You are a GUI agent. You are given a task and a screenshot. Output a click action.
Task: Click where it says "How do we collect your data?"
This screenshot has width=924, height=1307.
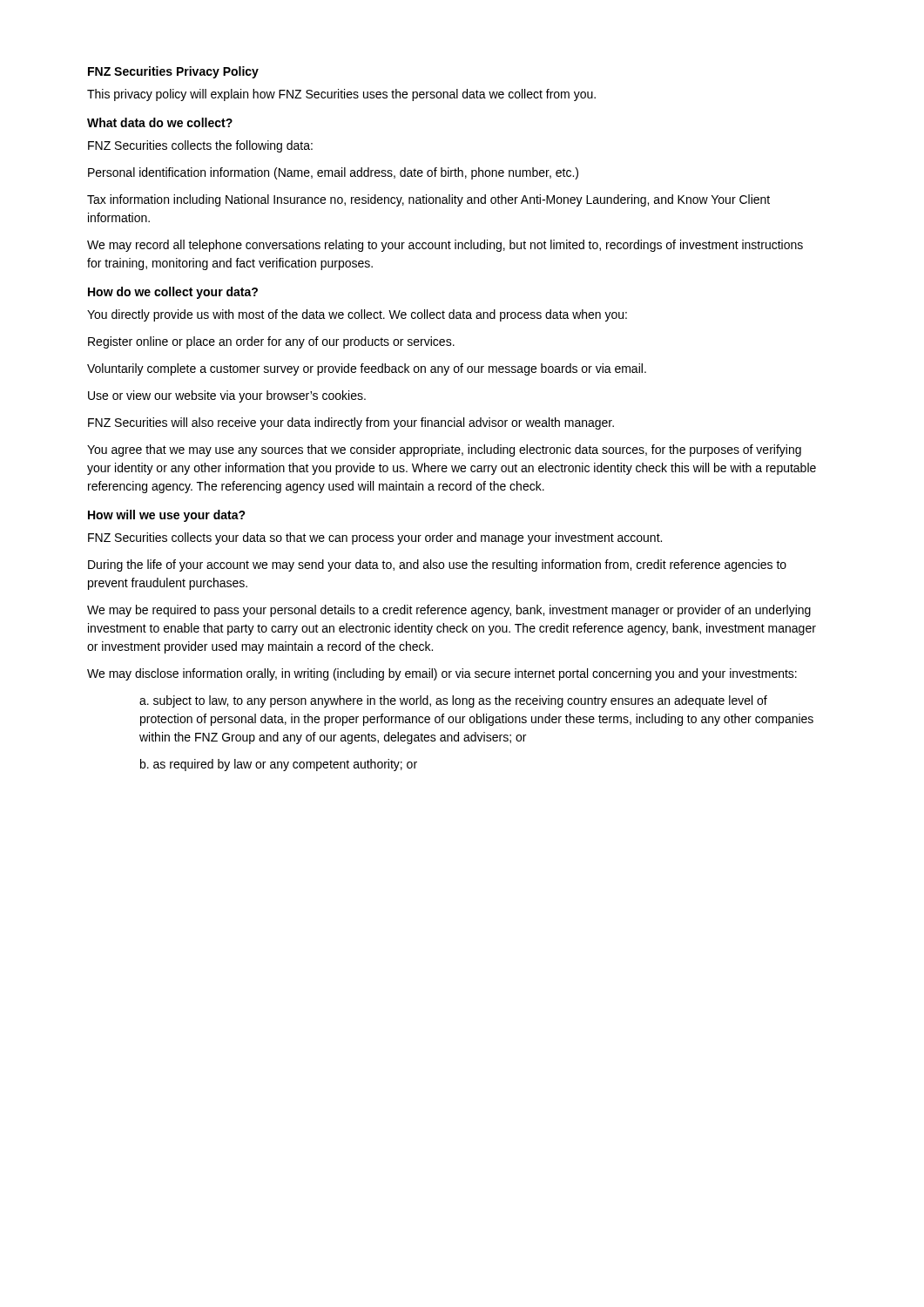(x=173, y=292)
